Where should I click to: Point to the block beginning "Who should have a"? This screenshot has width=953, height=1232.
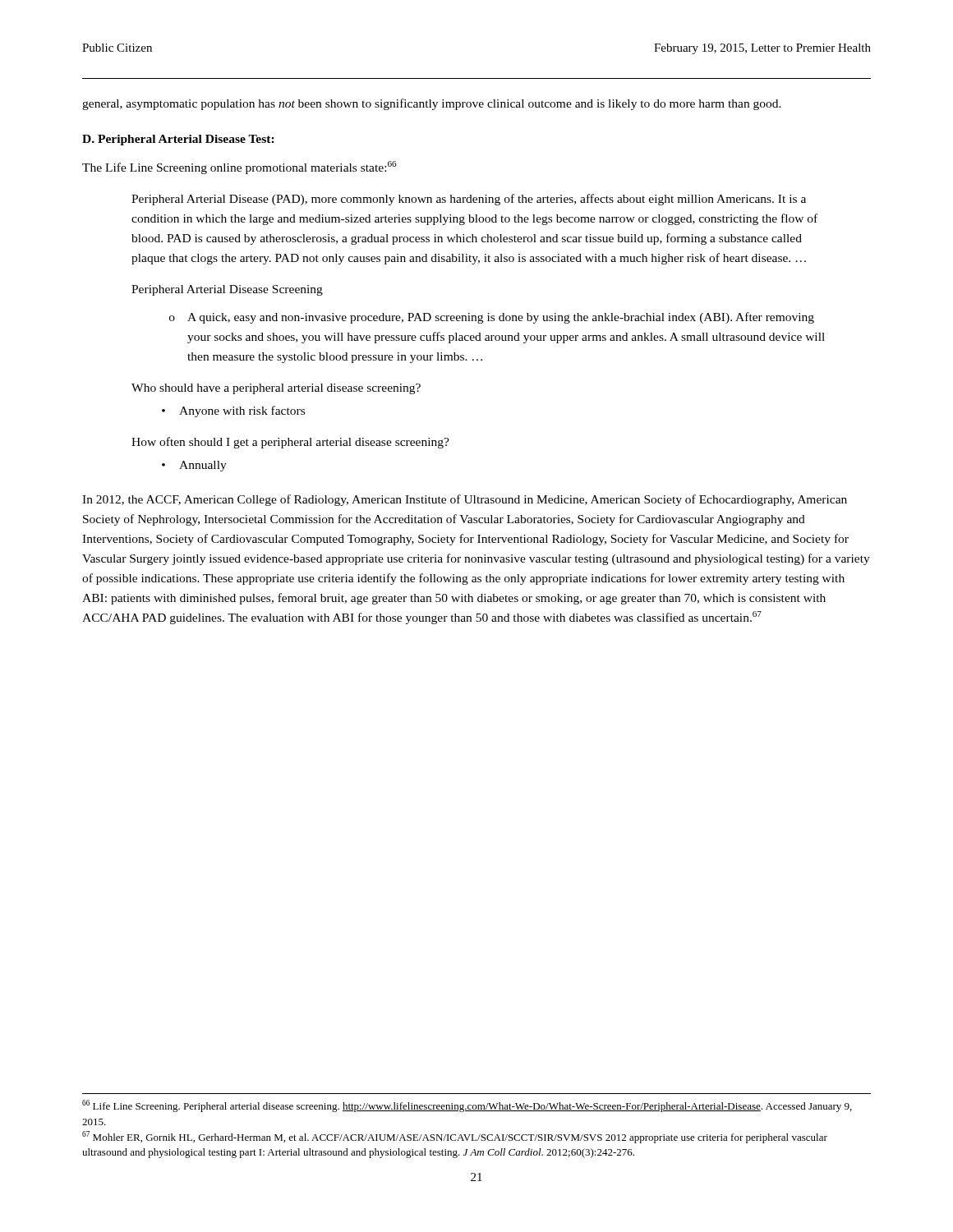tap(276, 387)
